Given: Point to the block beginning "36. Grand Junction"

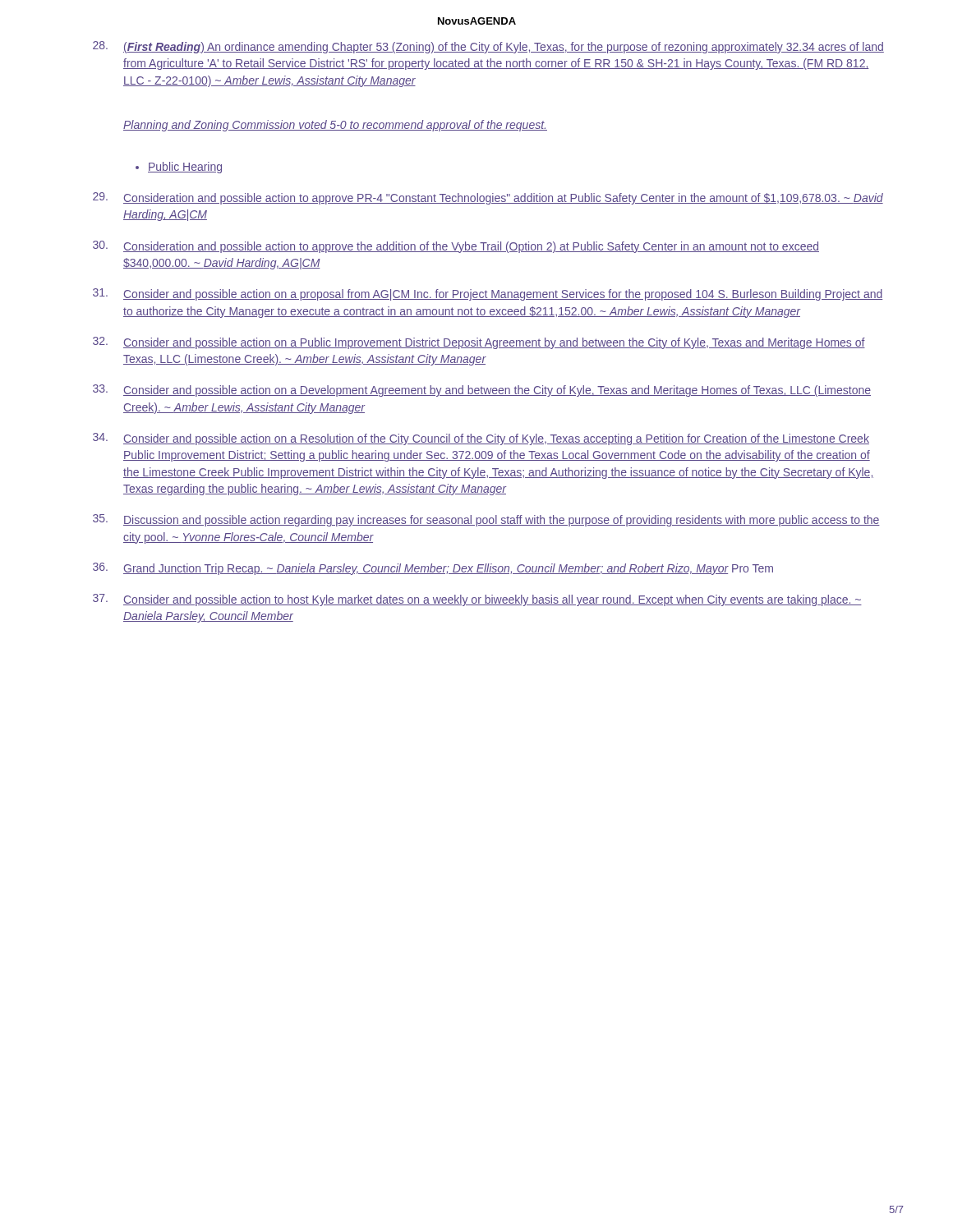Looking at the screenshot, I should coord(476,568).
